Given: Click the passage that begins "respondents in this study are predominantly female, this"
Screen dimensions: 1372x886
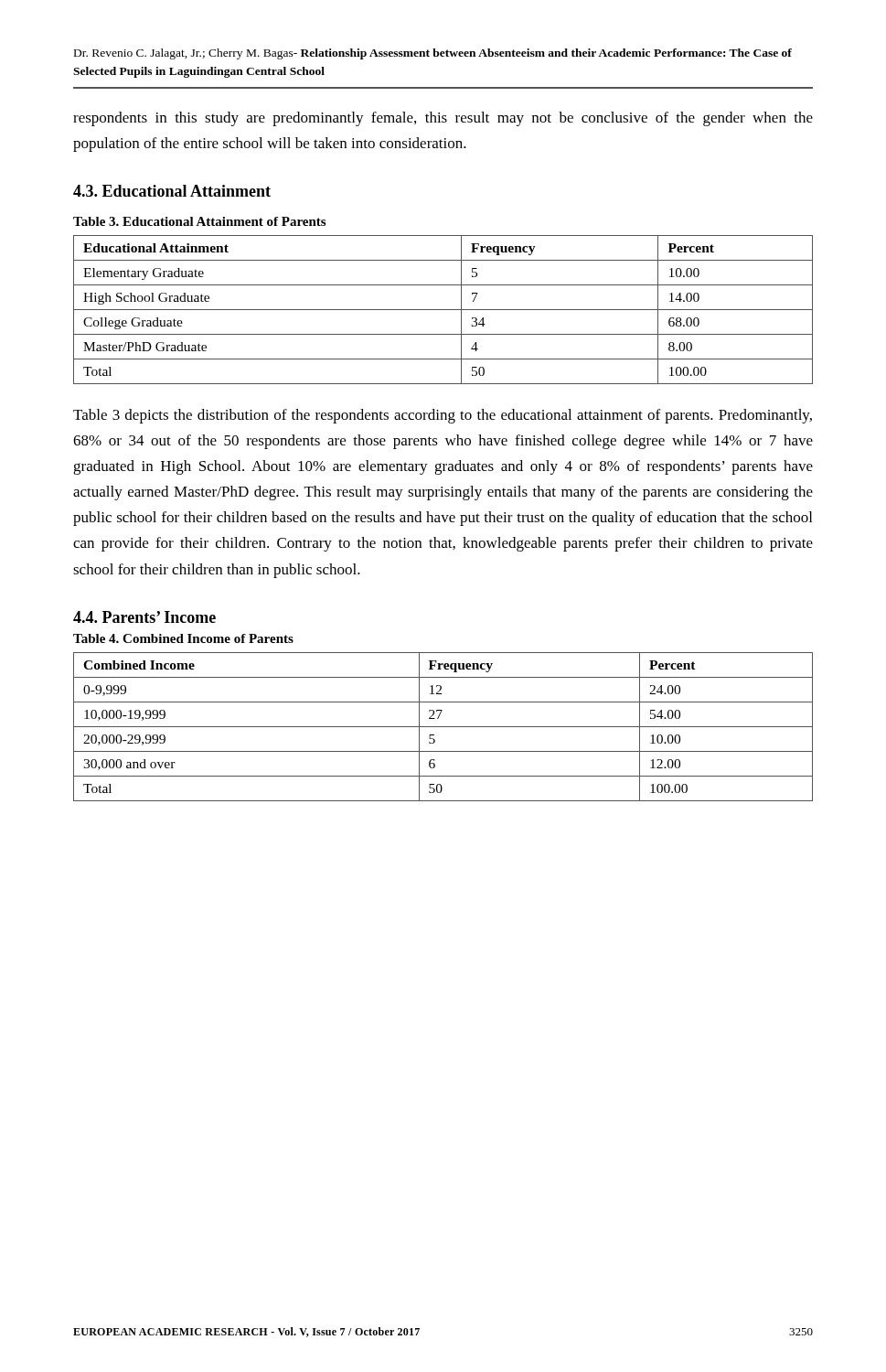Looking at the screenshot, I should [x=443, y=130].
